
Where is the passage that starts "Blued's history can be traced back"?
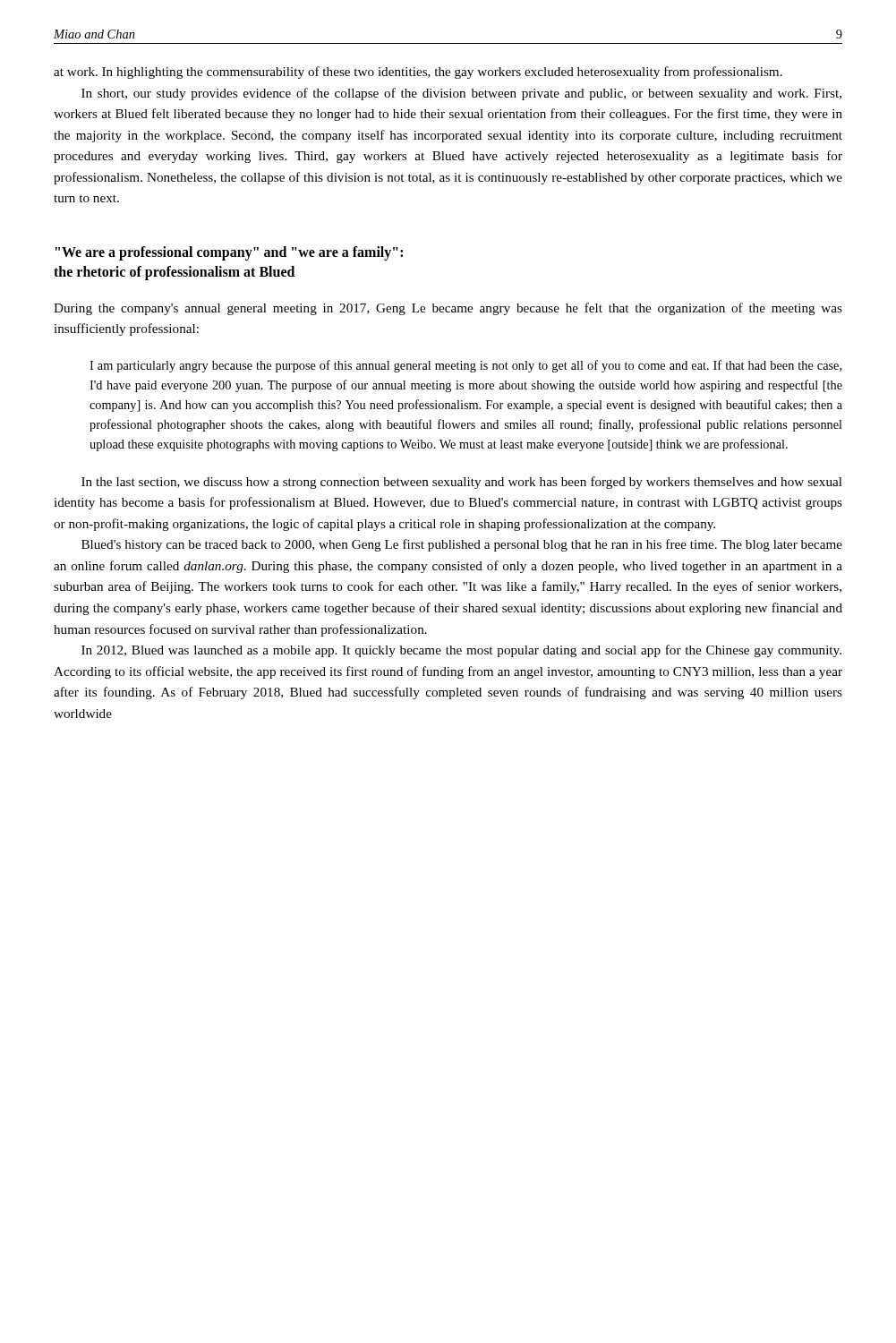click(448, 587)
